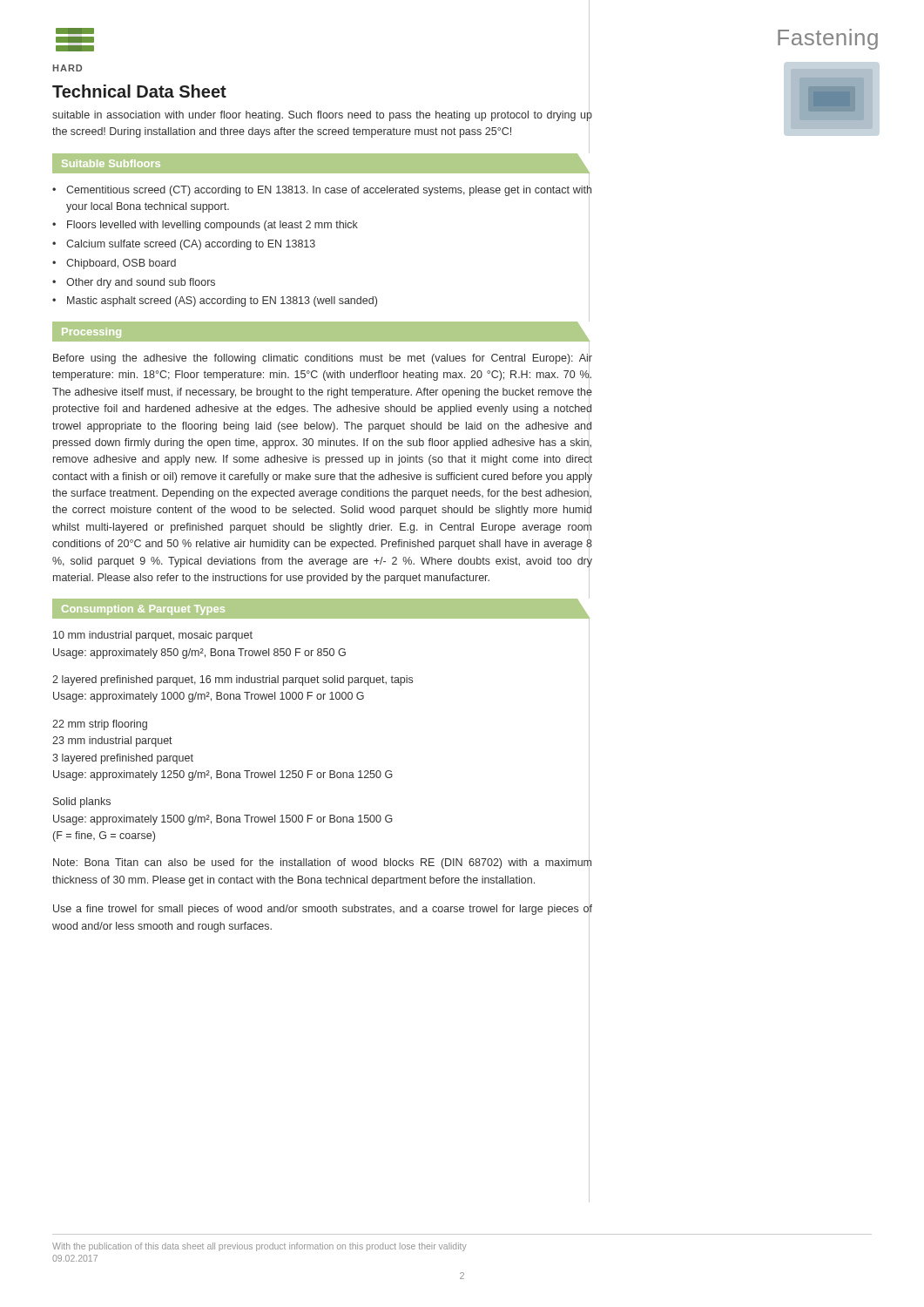Locate the title
The image size is (924, 1307).
tap(139, 91)
